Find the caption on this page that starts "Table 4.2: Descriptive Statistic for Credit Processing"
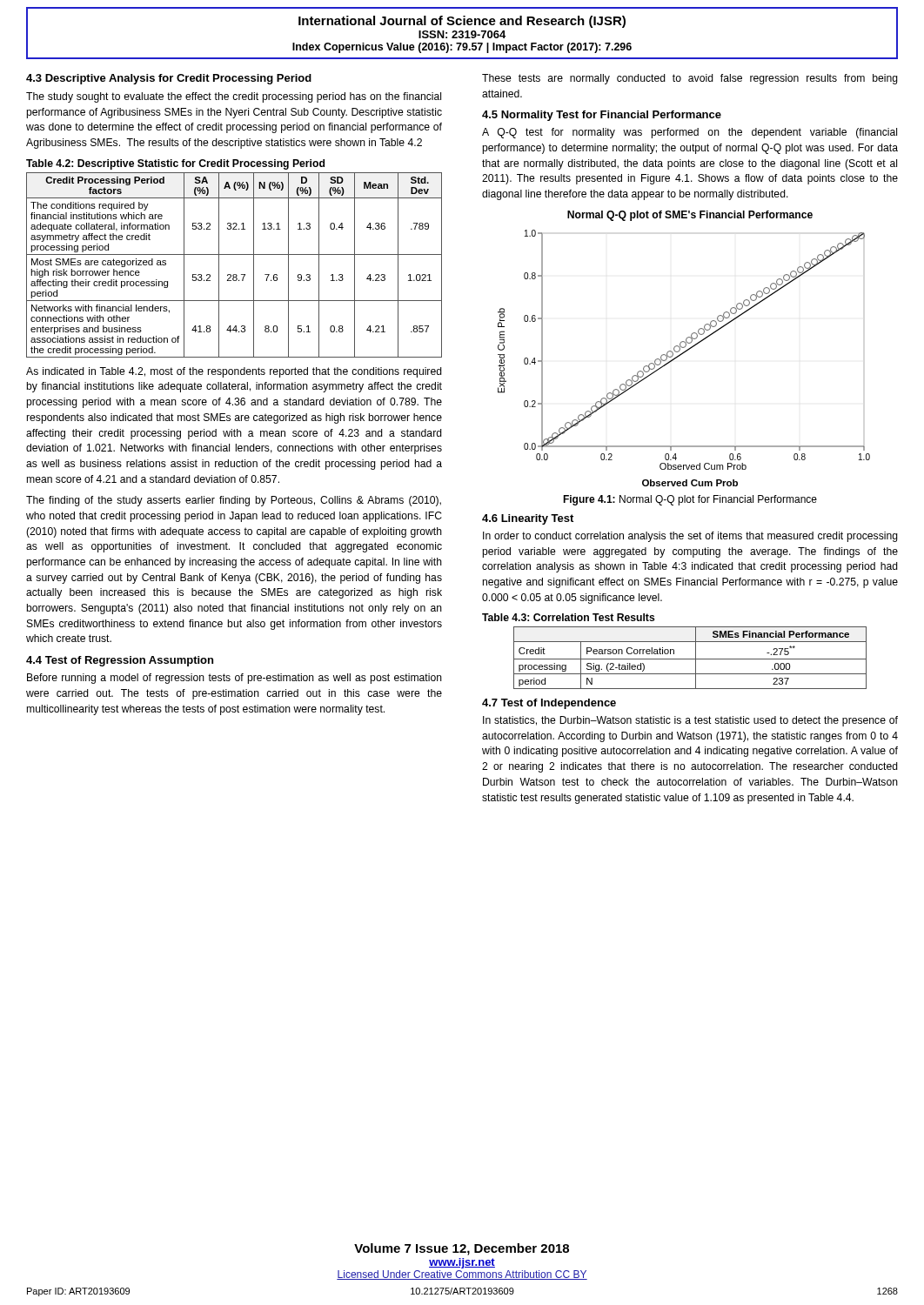Viewport: 924px width, 1305px height. point(176,163)
